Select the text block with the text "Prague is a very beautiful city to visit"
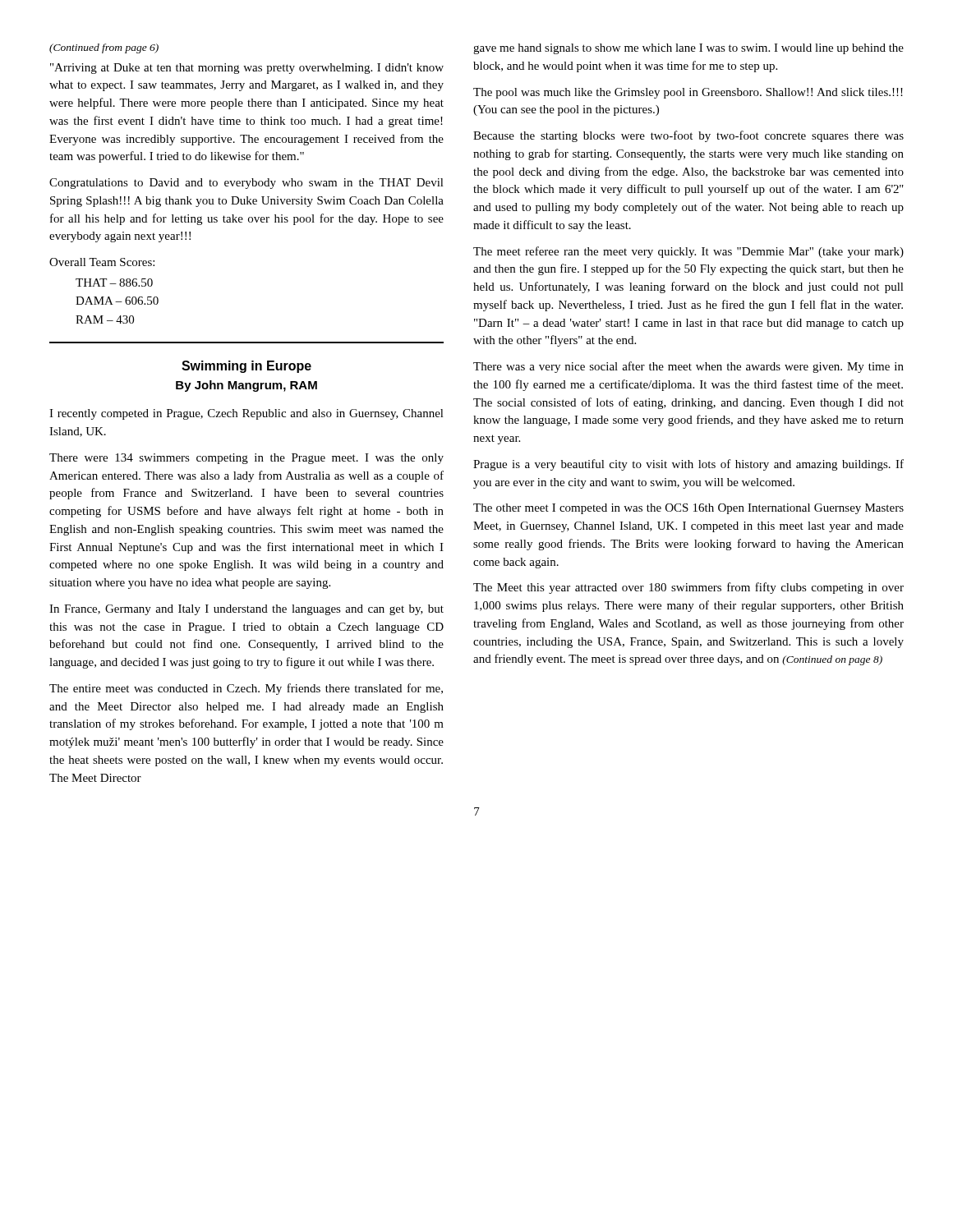Image resolution: width=953 pixels, height=1232 pixels. point(688,473)
